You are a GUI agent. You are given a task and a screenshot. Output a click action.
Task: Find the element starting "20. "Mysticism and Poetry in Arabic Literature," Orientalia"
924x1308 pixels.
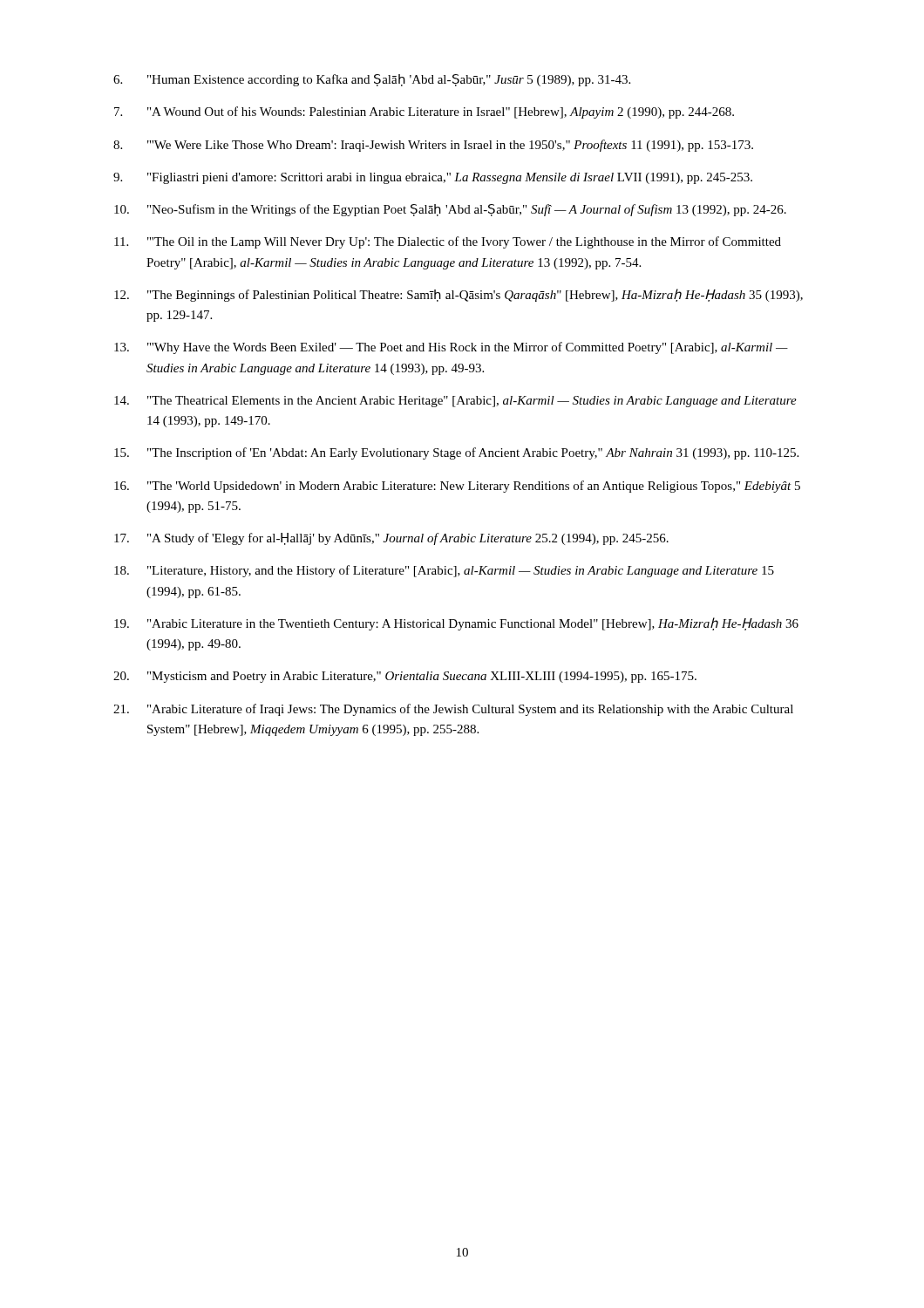click(462, 677)
